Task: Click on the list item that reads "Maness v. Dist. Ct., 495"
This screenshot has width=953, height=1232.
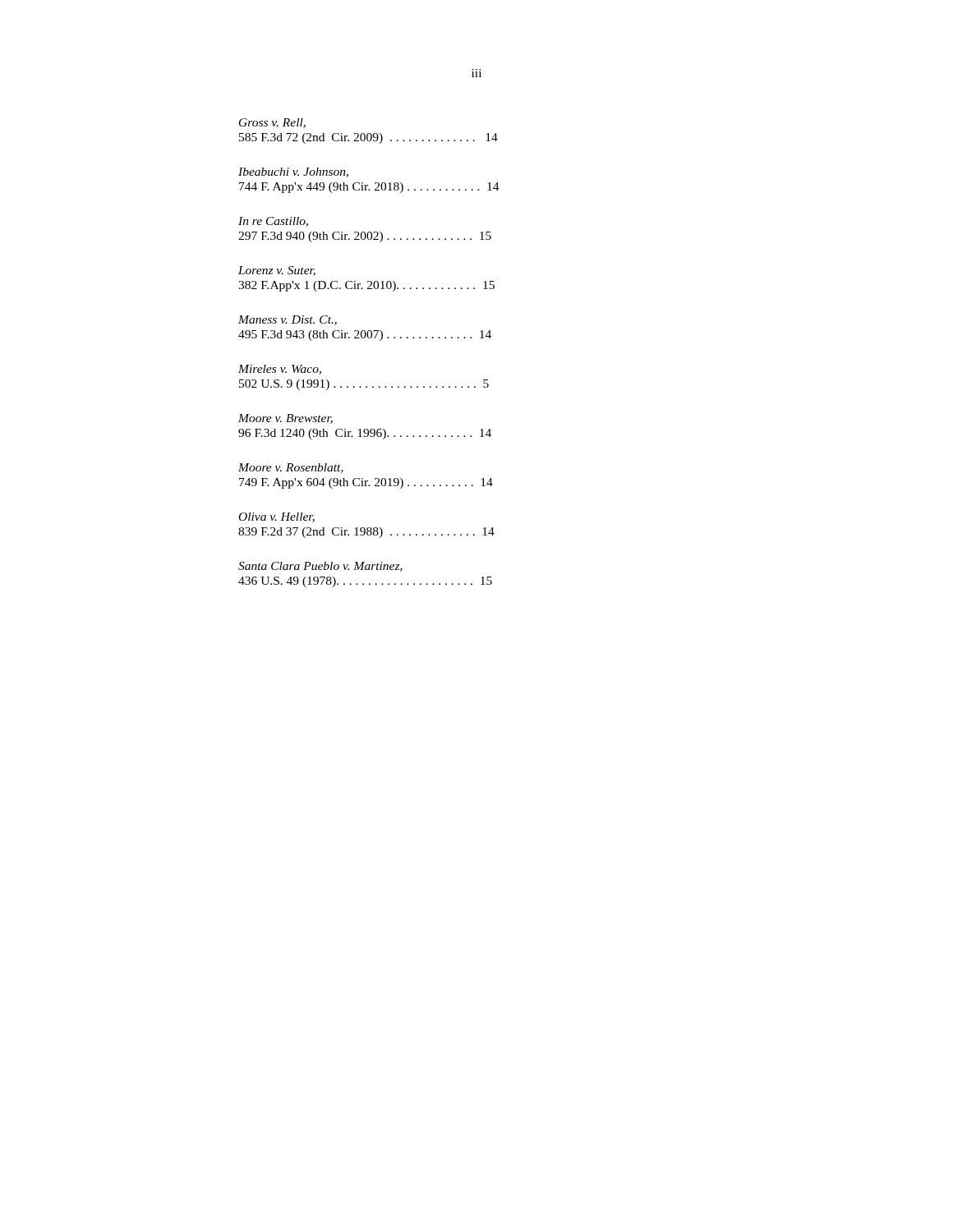Action: pyautogui.click(x=476, y=327)
